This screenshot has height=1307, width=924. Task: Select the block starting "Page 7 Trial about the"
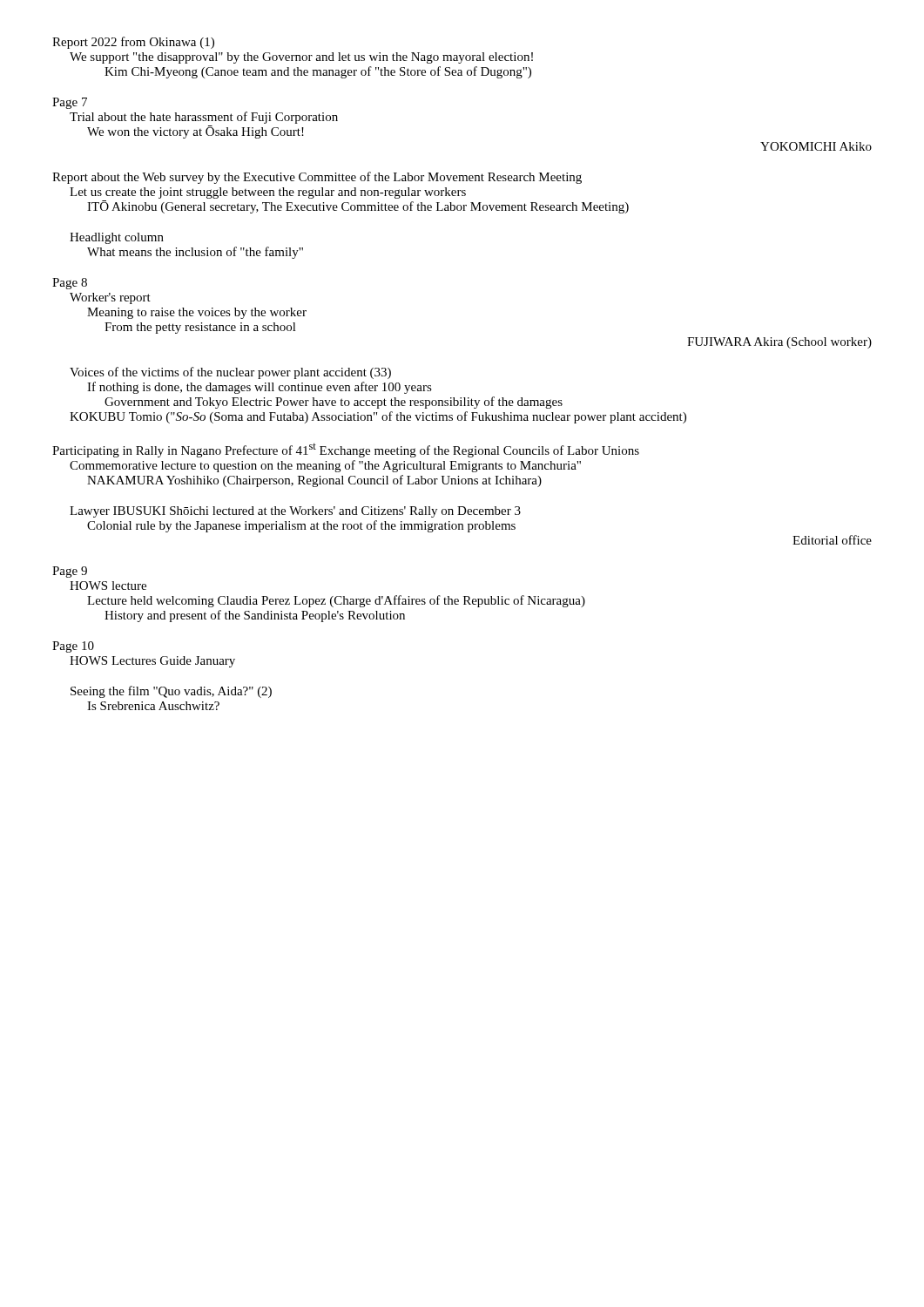pos(70,103)
